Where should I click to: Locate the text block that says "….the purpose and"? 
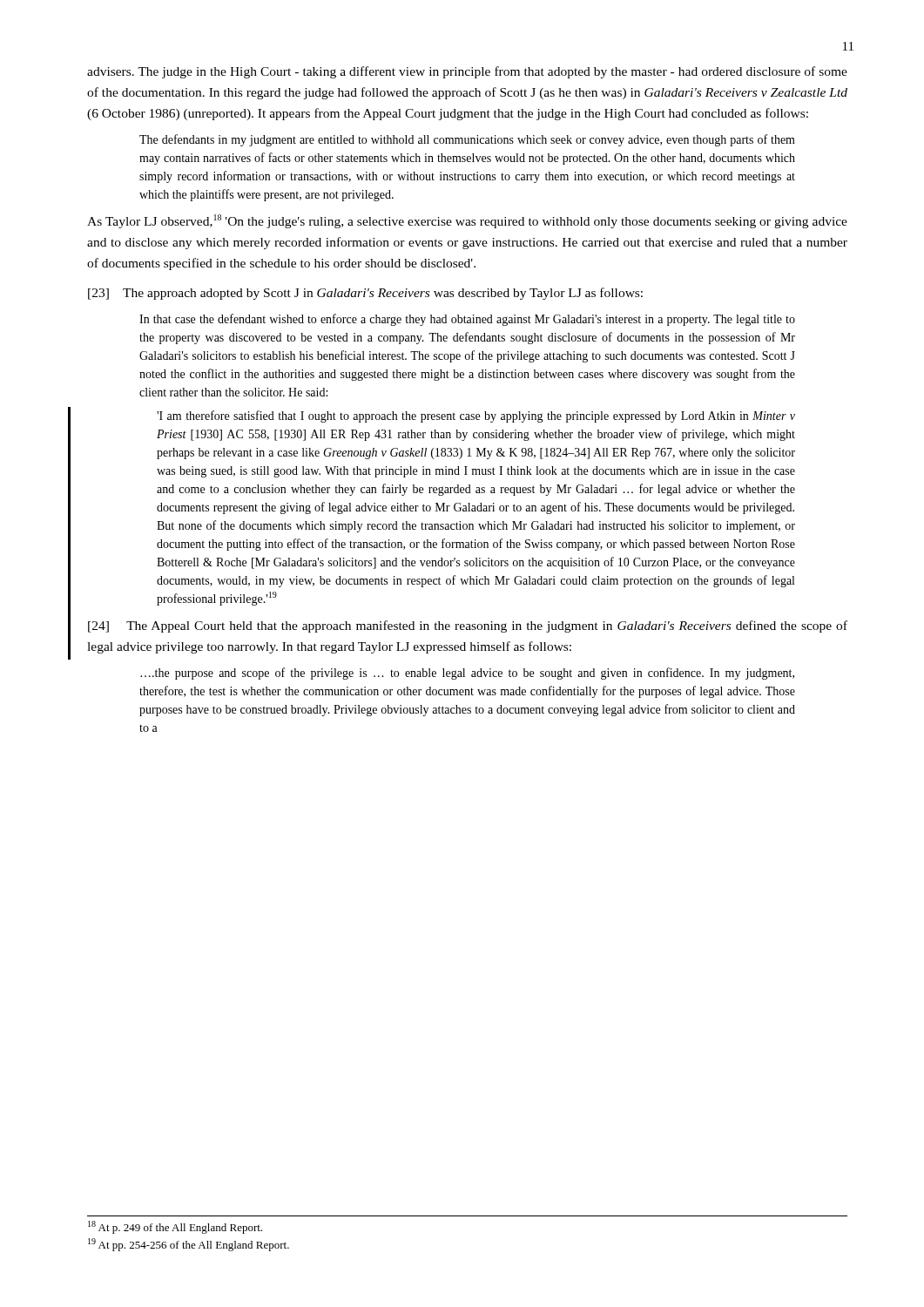467,701
